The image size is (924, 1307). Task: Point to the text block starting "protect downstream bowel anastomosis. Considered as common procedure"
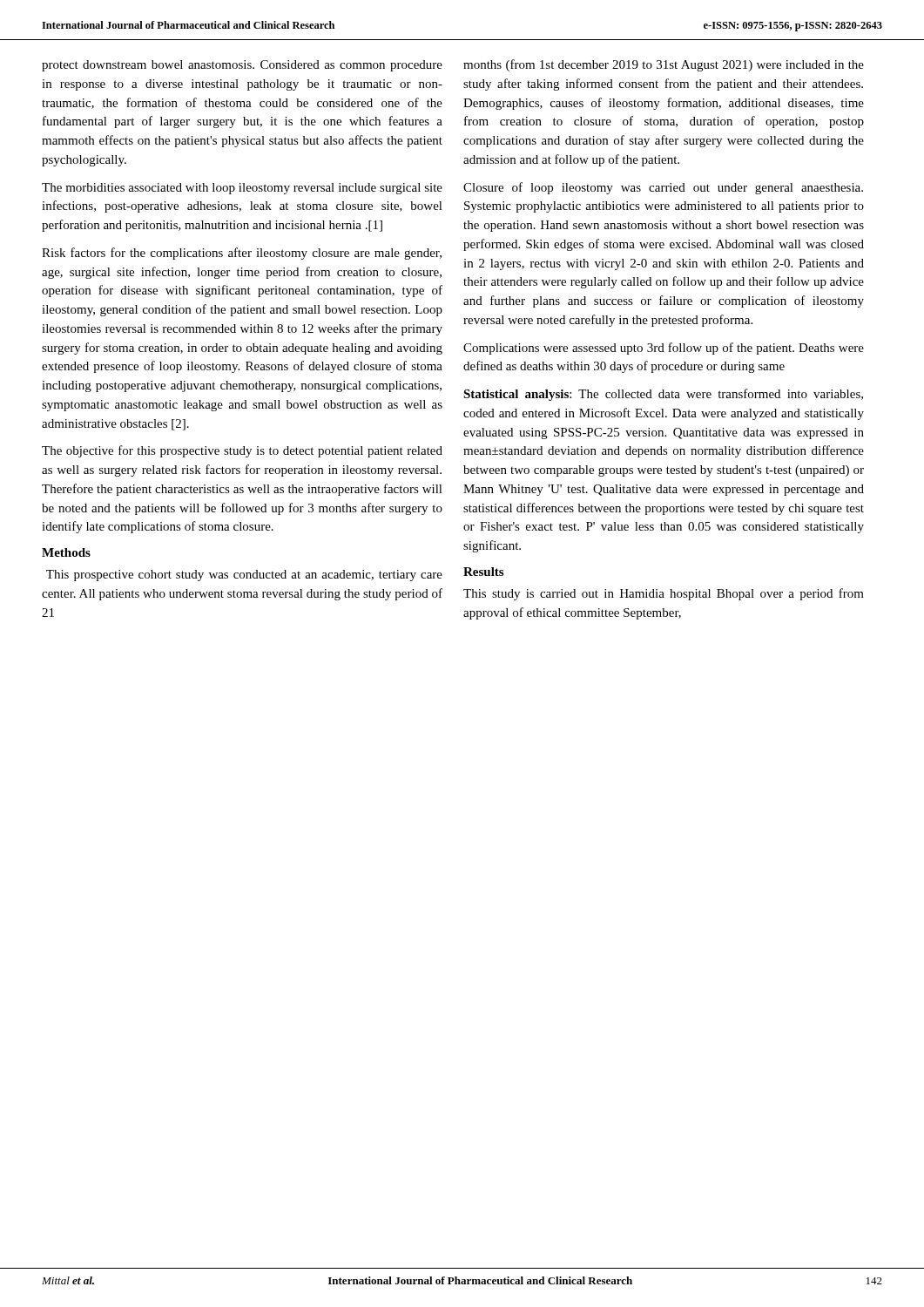click(x=242, y=113)
